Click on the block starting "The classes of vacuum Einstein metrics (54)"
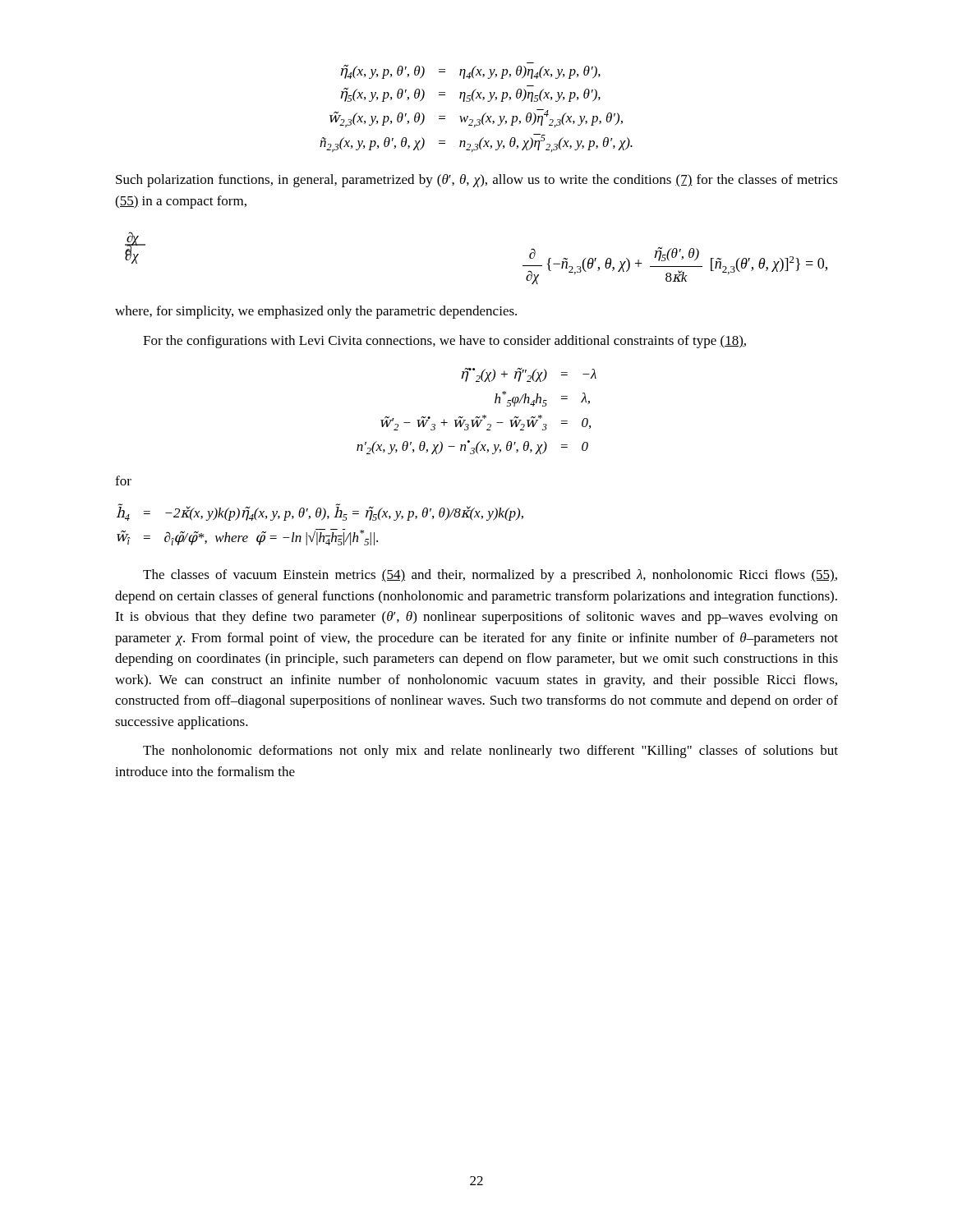The width and height of the screenshot is (953, 1232). tap(476, 648)
